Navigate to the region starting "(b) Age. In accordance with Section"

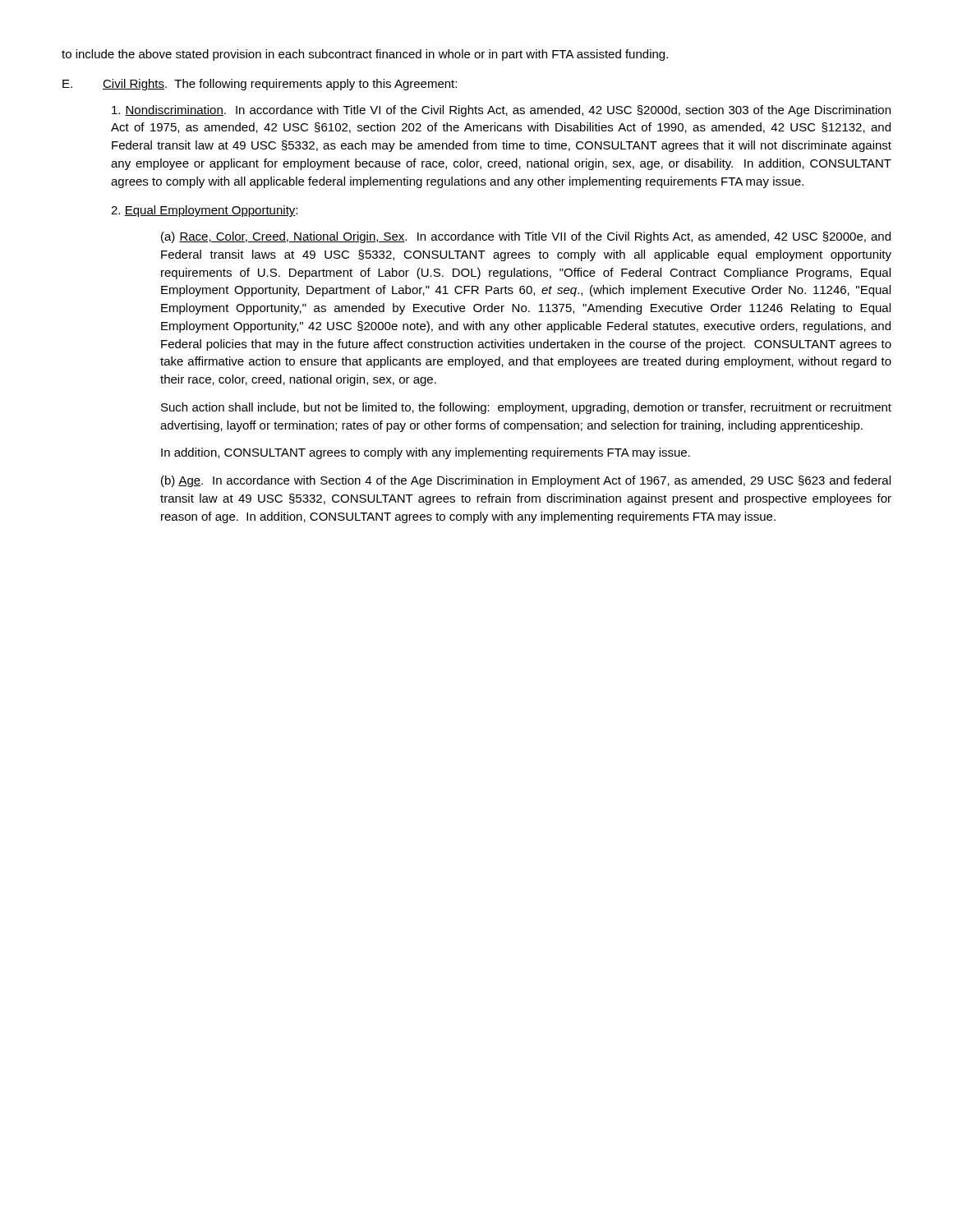526,498
